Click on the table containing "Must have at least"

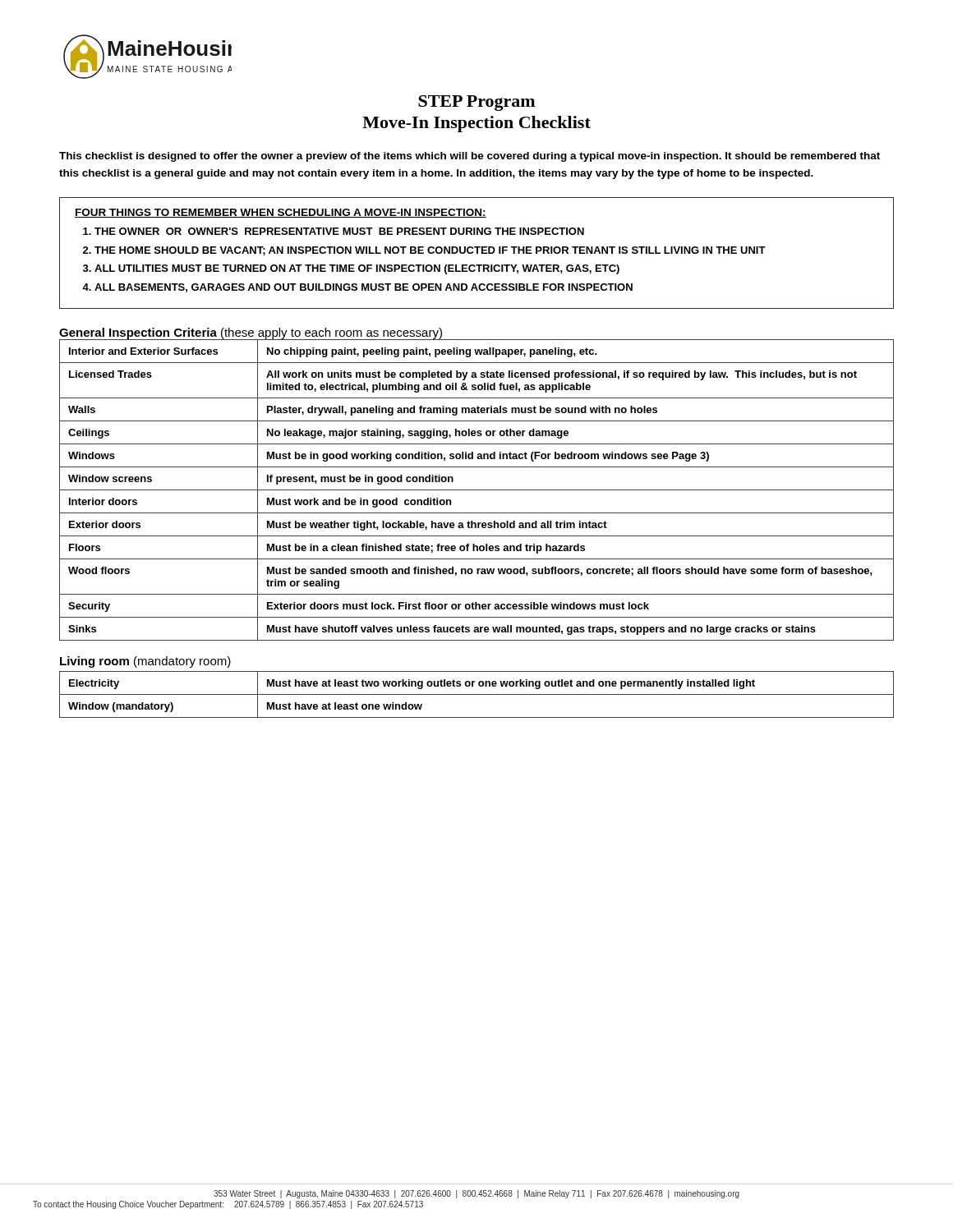pyautogui.click(x=476, y=694)
